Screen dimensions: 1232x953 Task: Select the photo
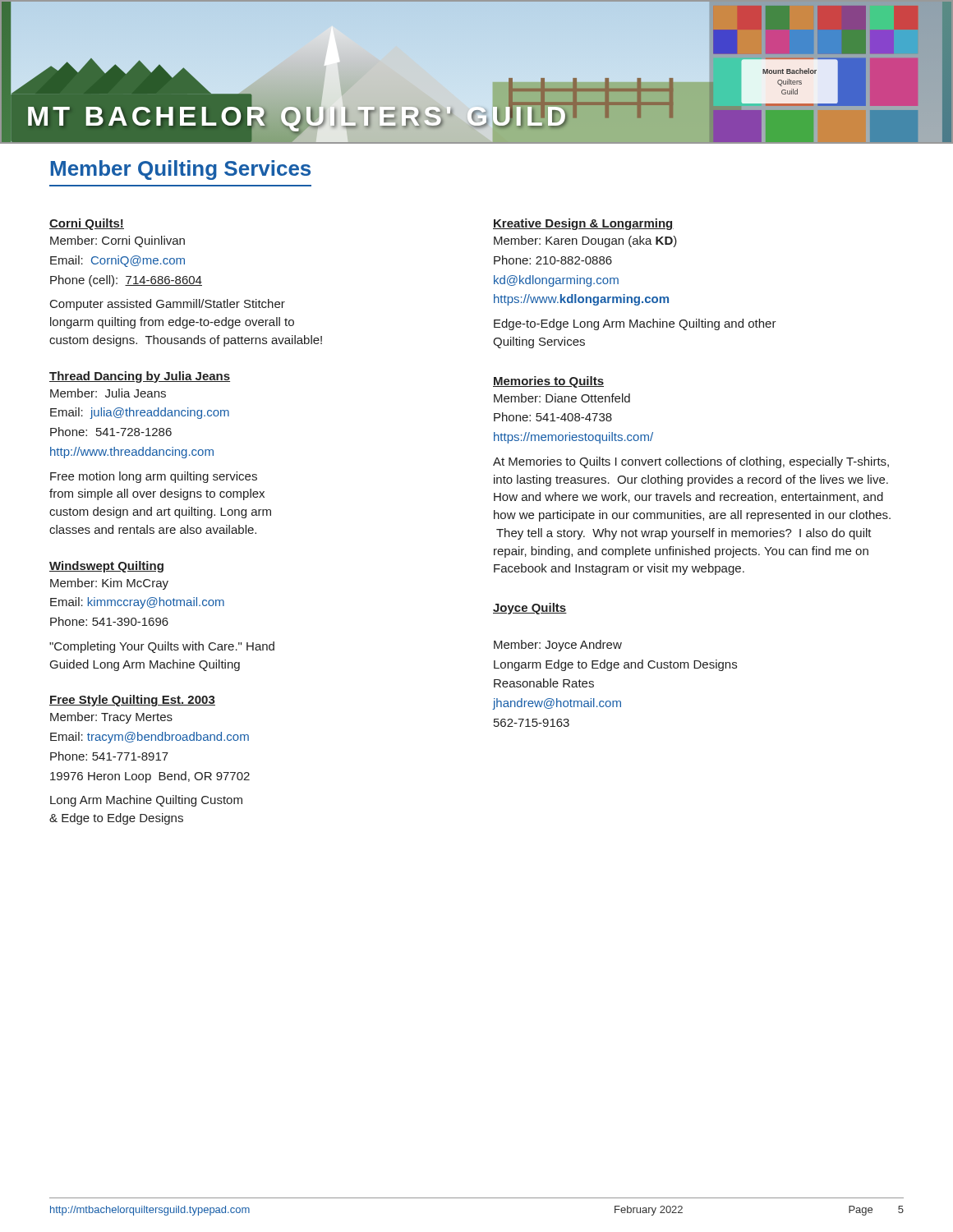tap(476, 72)
